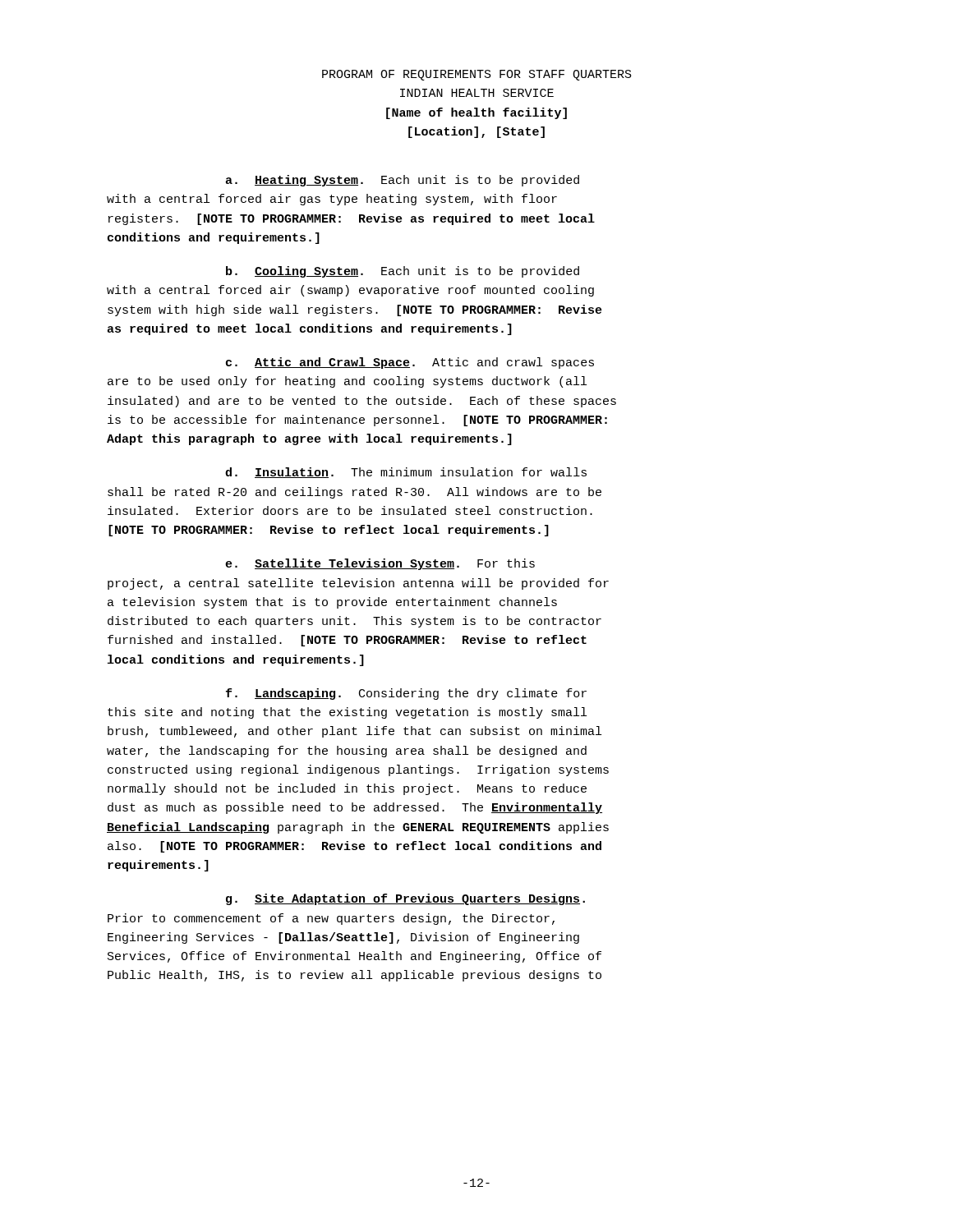Find the text starting "d. Insulation. The"

(x=355, y=502)
